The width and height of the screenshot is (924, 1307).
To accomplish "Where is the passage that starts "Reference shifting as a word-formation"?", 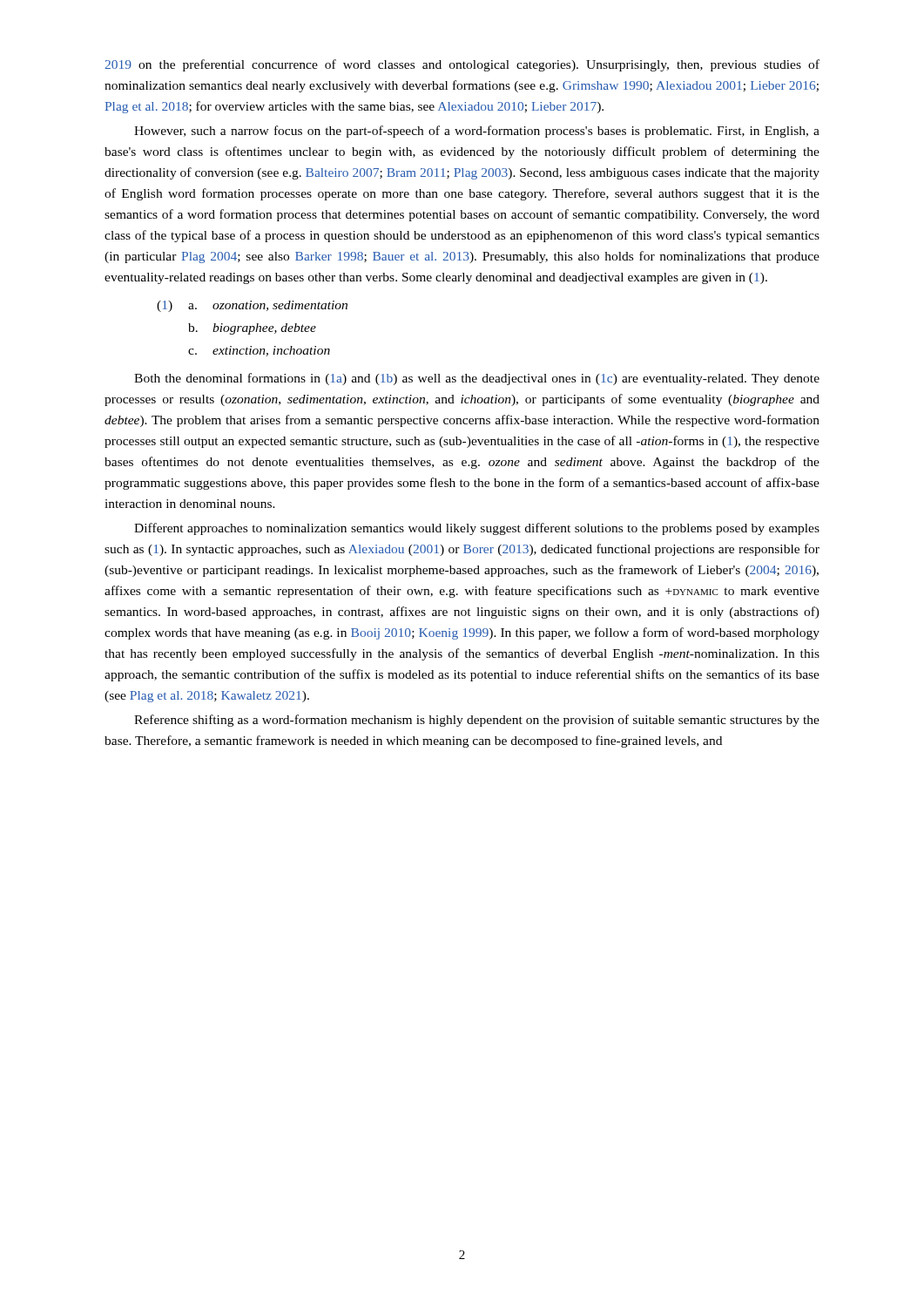I will [x=462, y=731].
